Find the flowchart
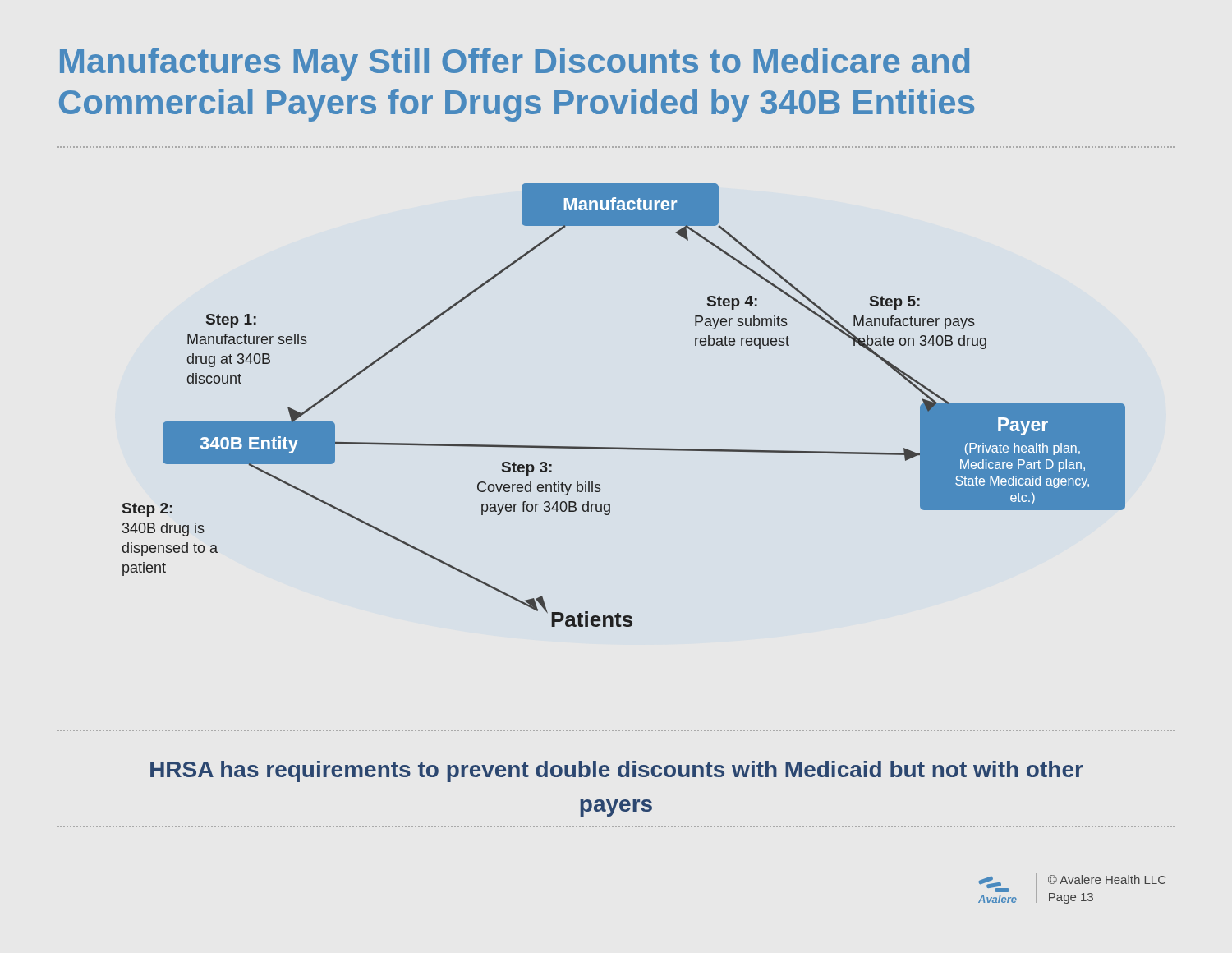This screenshot has width=1232, height=953. pos(641,431)
